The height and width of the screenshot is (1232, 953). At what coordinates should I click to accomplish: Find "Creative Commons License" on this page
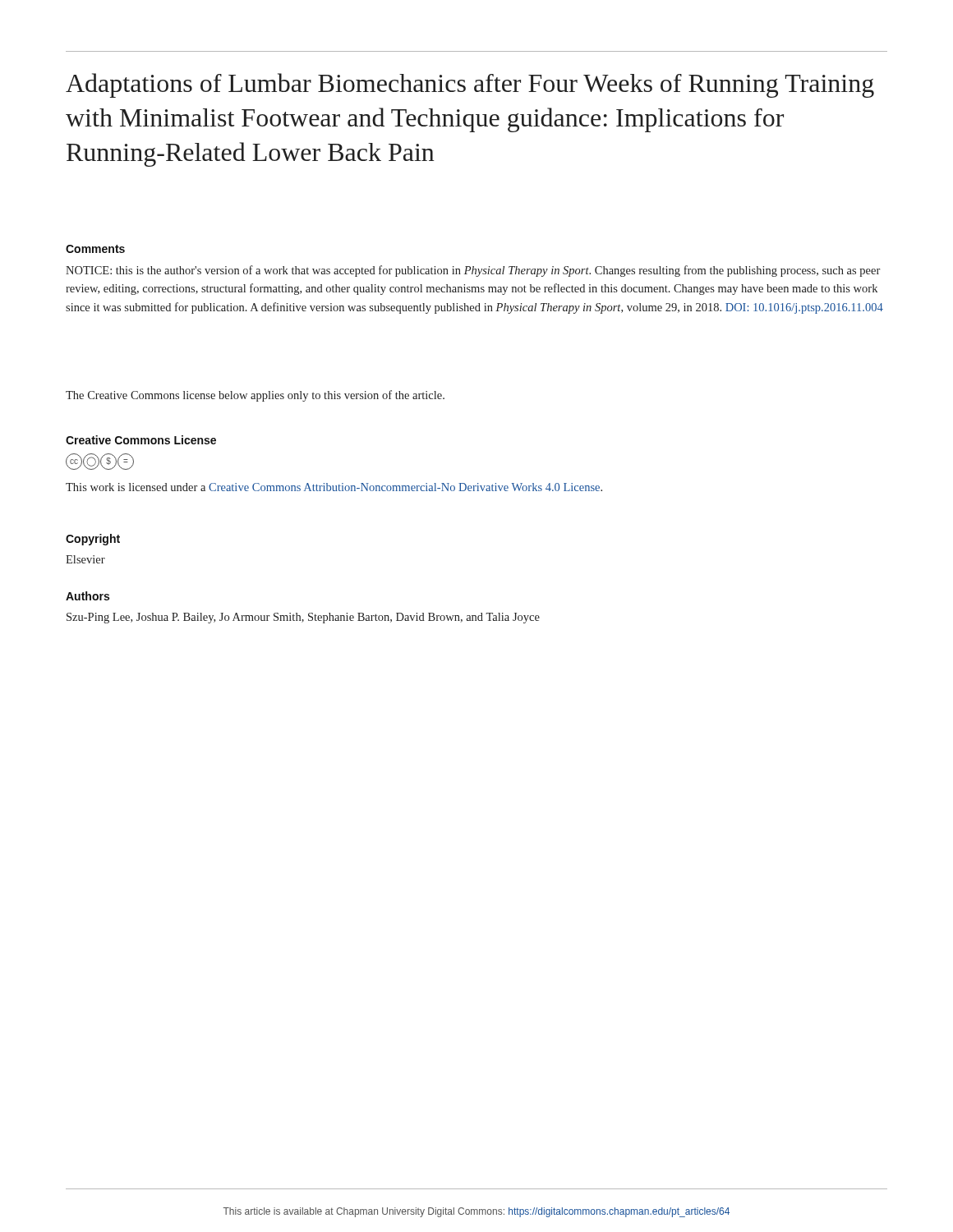tap(141, 440)
